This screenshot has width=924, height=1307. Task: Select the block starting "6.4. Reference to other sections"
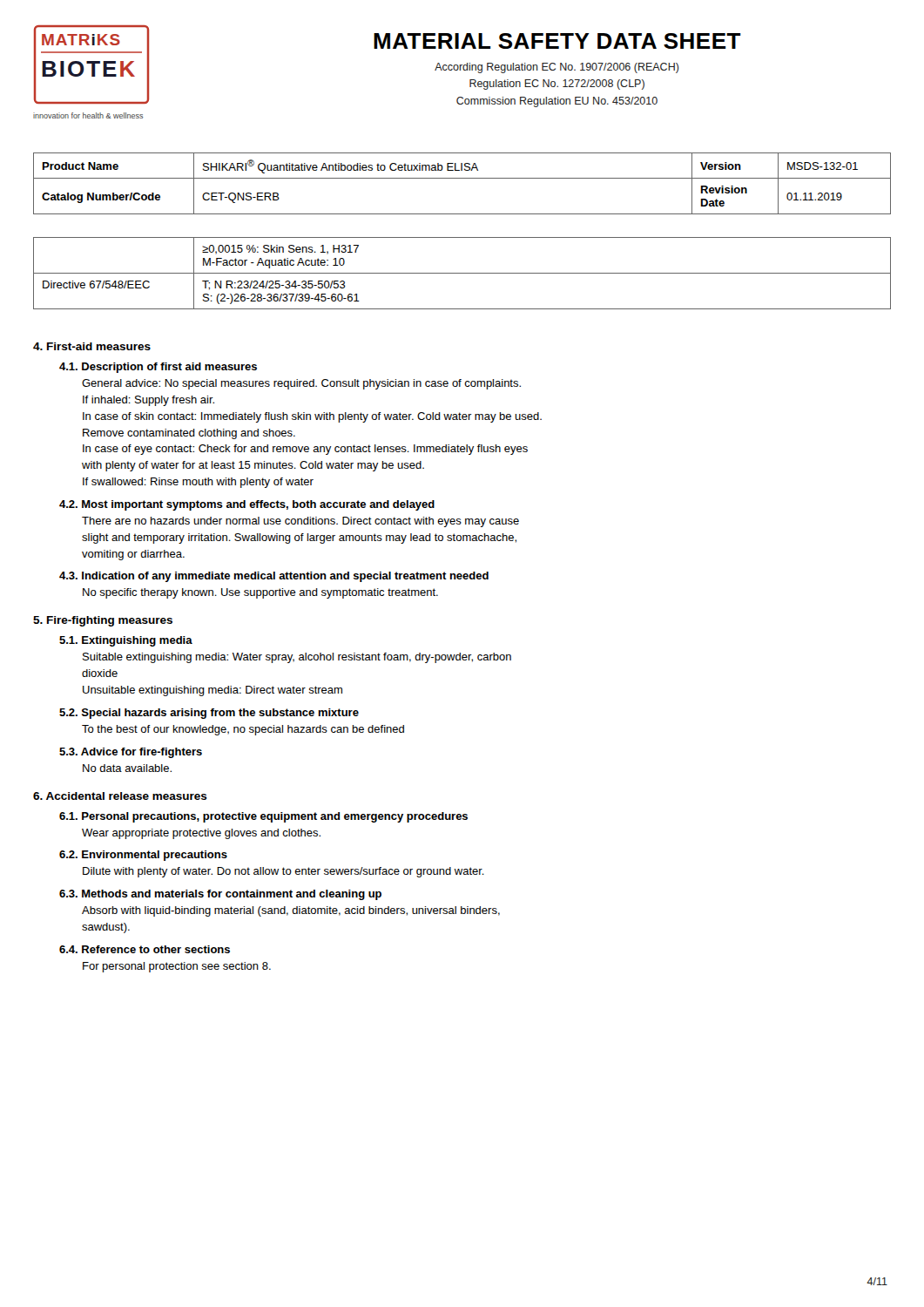click(145, 949)
